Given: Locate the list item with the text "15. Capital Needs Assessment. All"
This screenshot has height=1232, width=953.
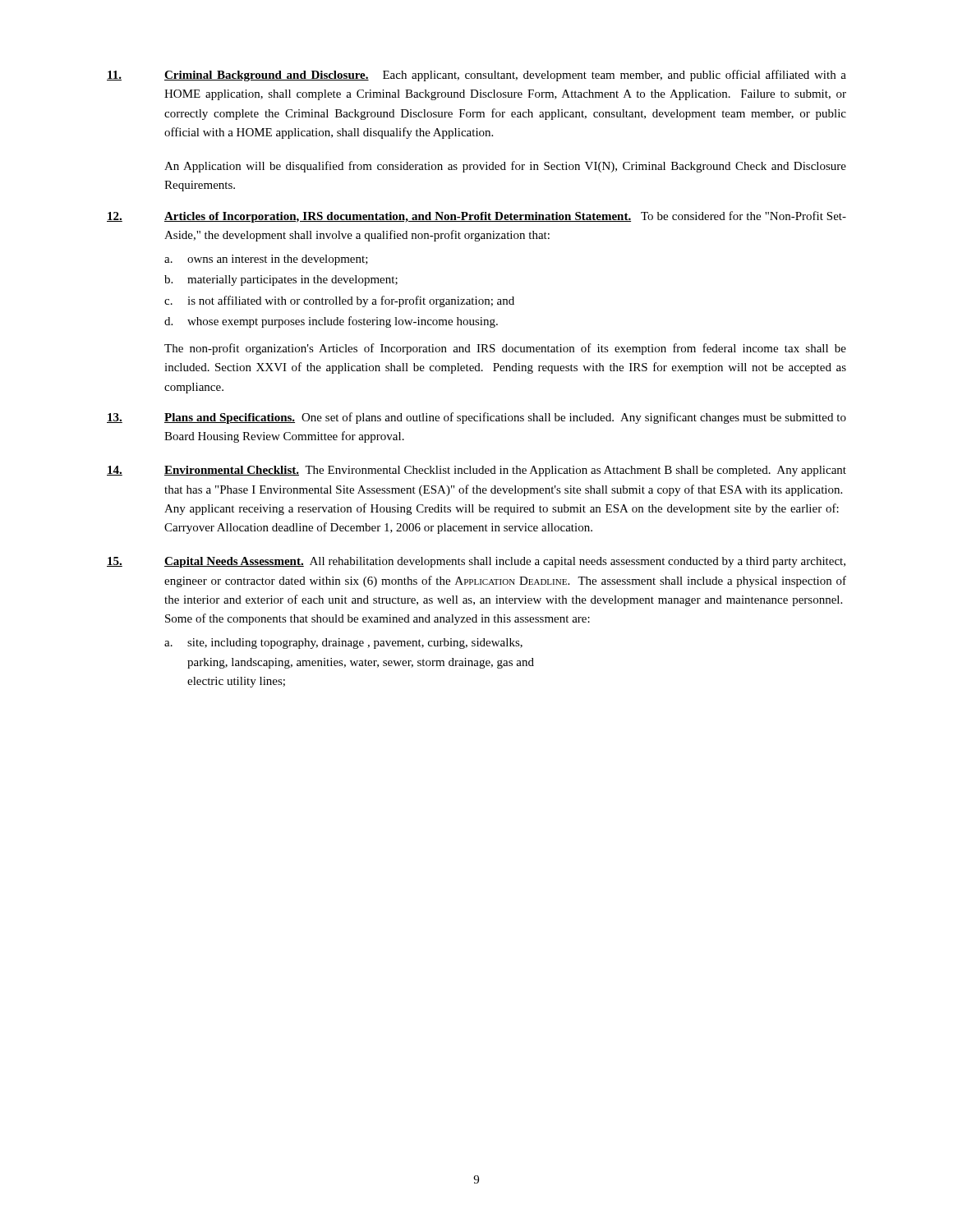Looking at the screenshot, I should pyautogui.click(x=476, y=590).
